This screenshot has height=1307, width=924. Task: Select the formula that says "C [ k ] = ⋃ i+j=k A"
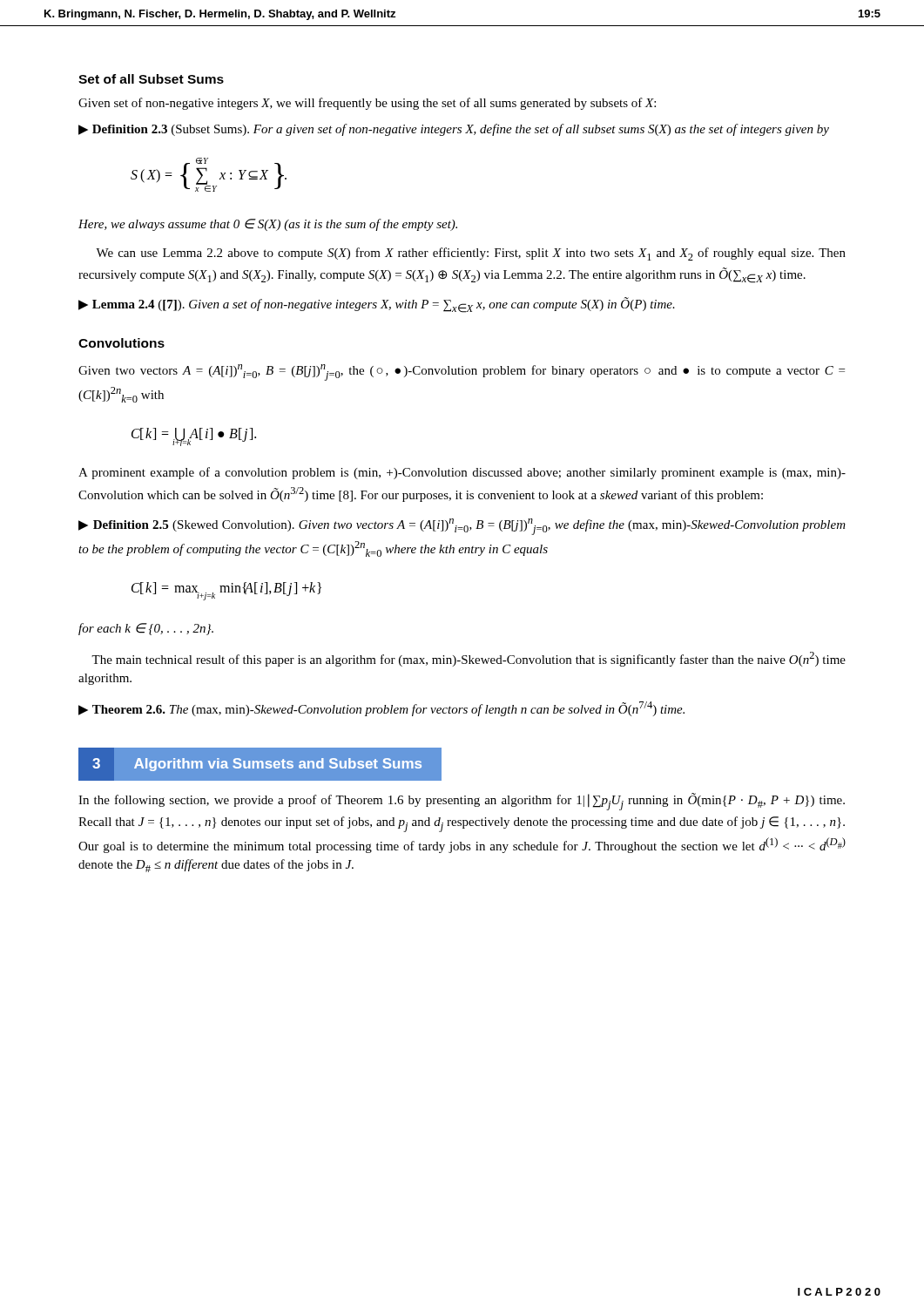tap(244, 433)
